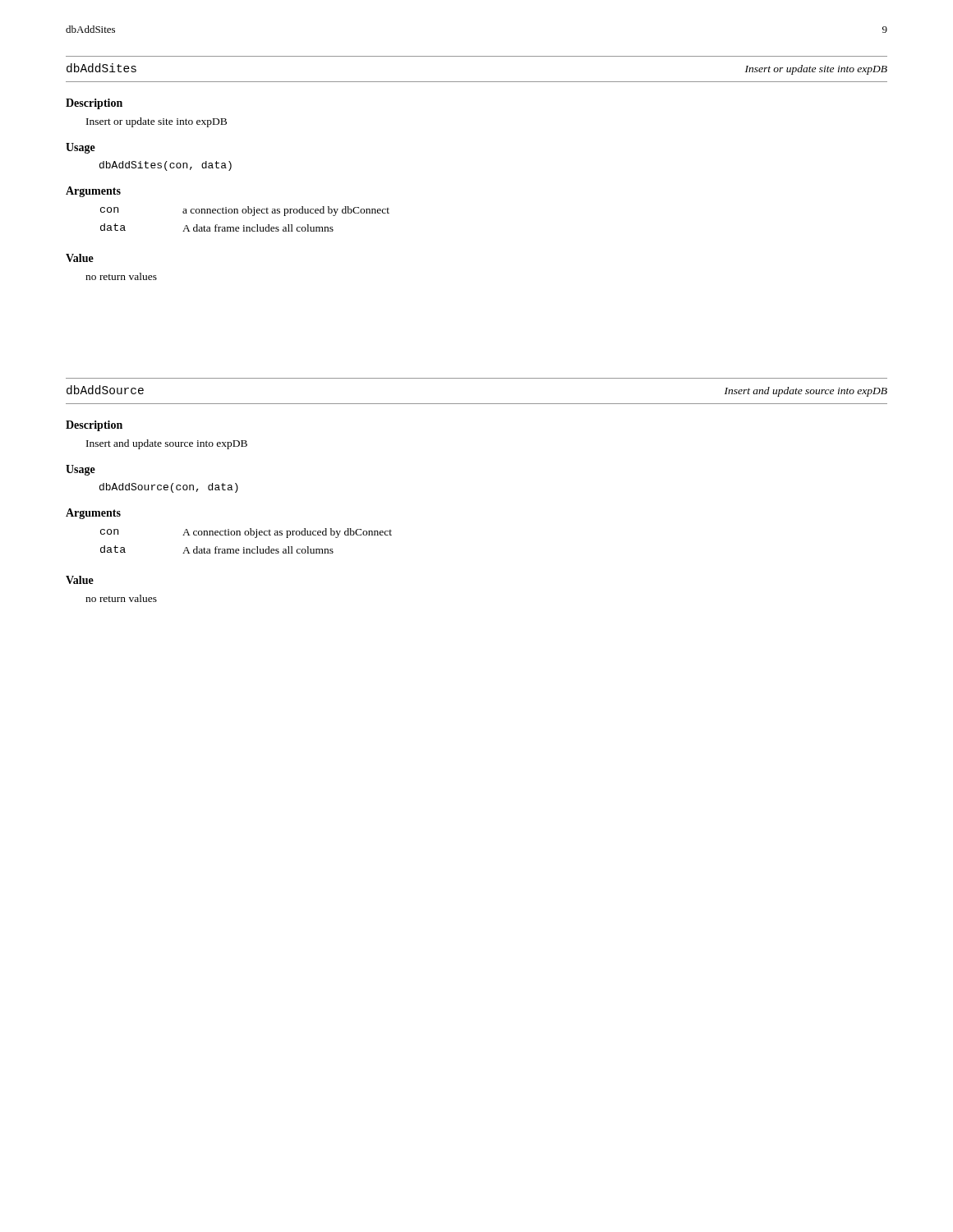The image size is (953, 1232).
Task: Find the text block starting "Insert and update source into expDB"
Action: pos(167,443)
